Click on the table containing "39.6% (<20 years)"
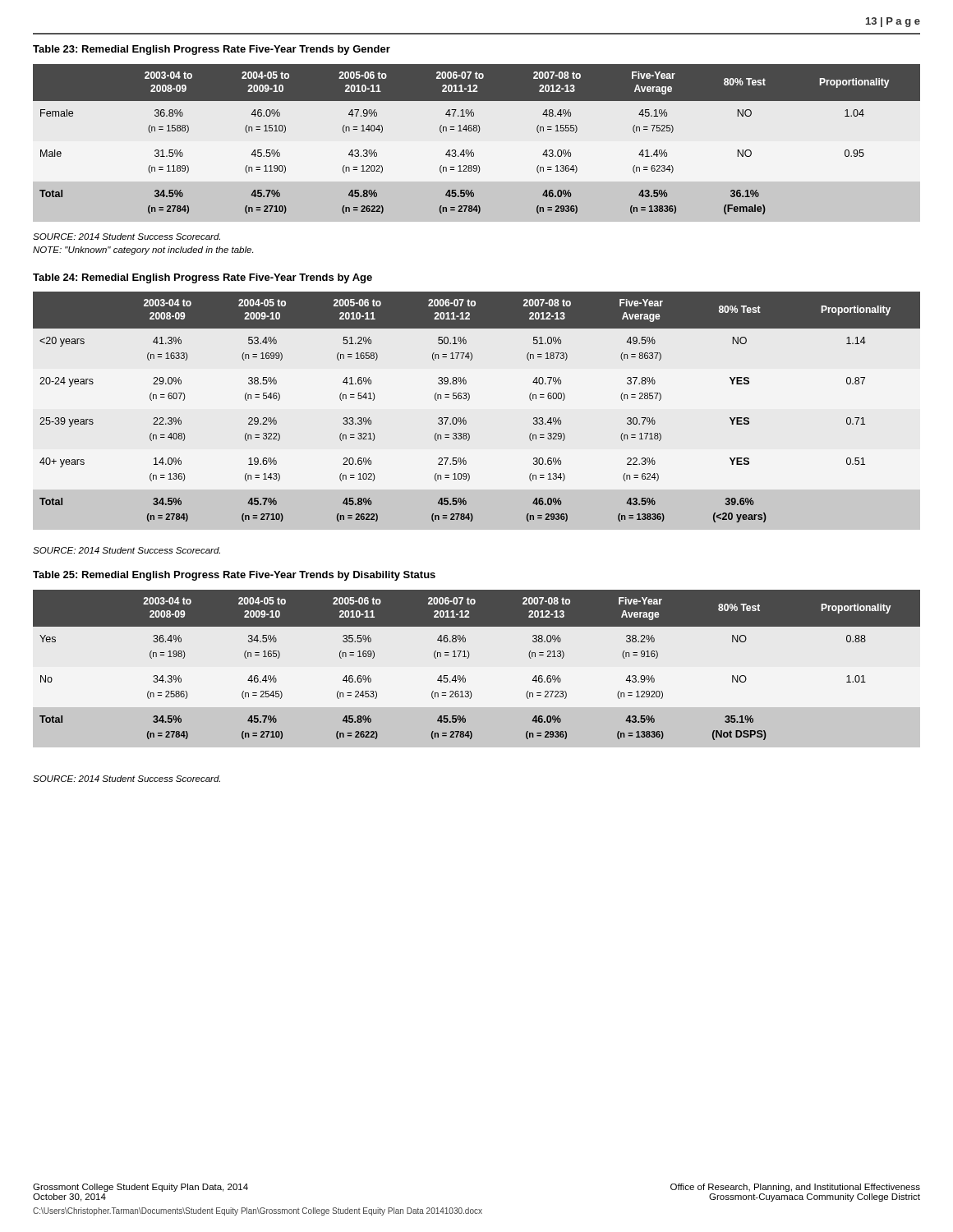The image size is (953, 1232). pos(476,411)
